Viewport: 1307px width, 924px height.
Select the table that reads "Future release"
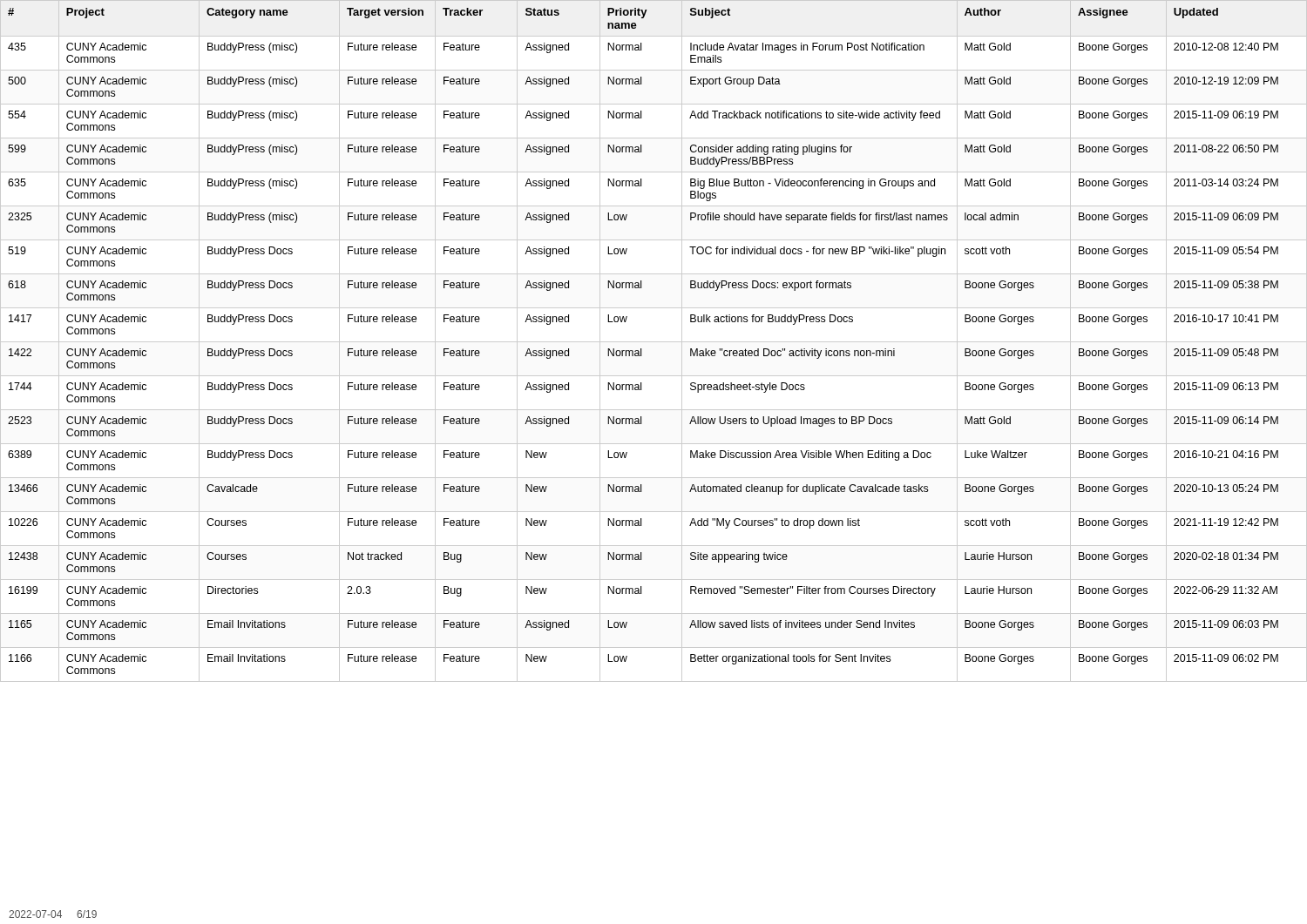coord(654,449)
